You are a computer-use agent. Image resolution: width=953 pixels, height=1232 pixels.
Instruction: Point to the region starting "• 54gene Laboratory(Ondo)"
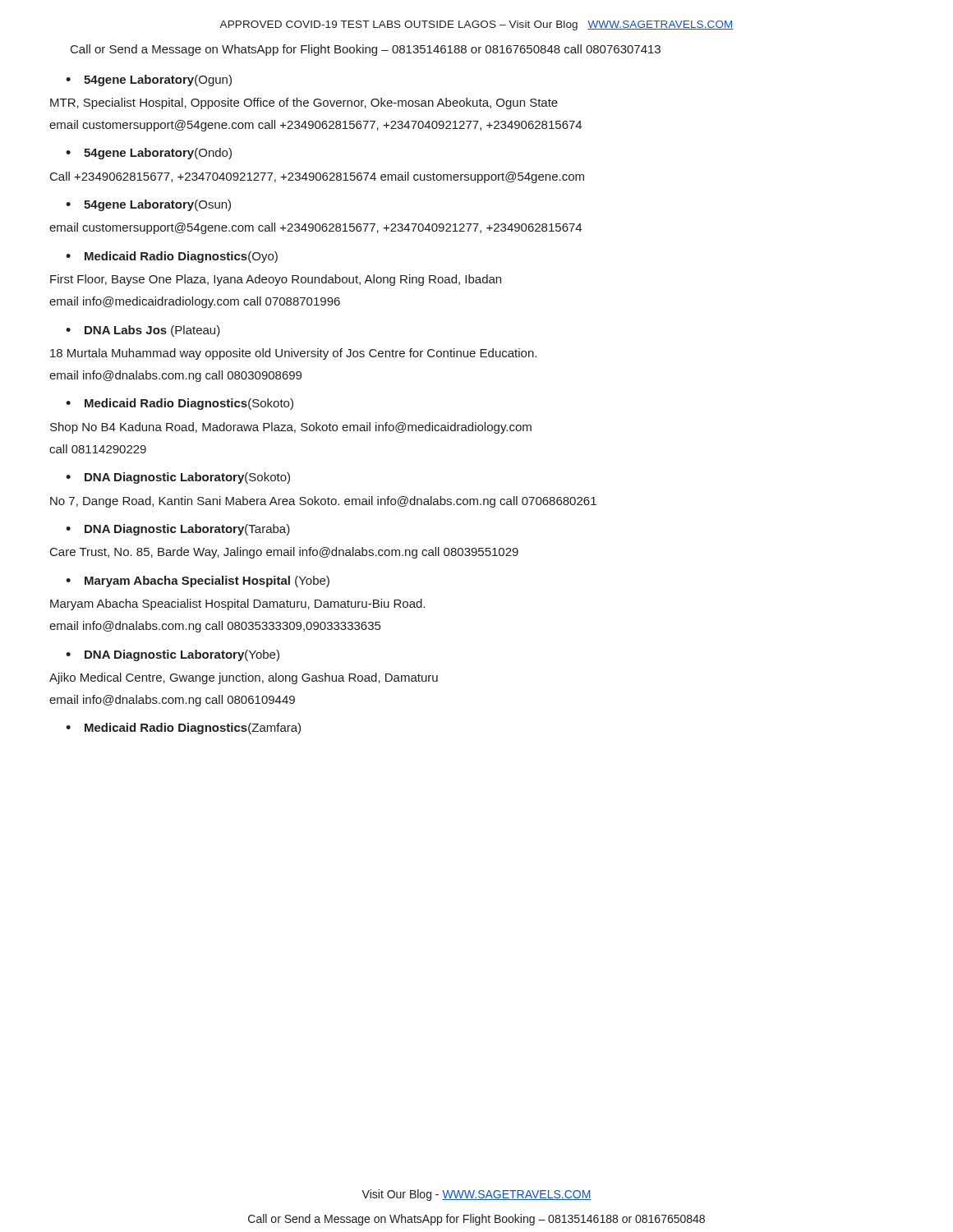149,154
